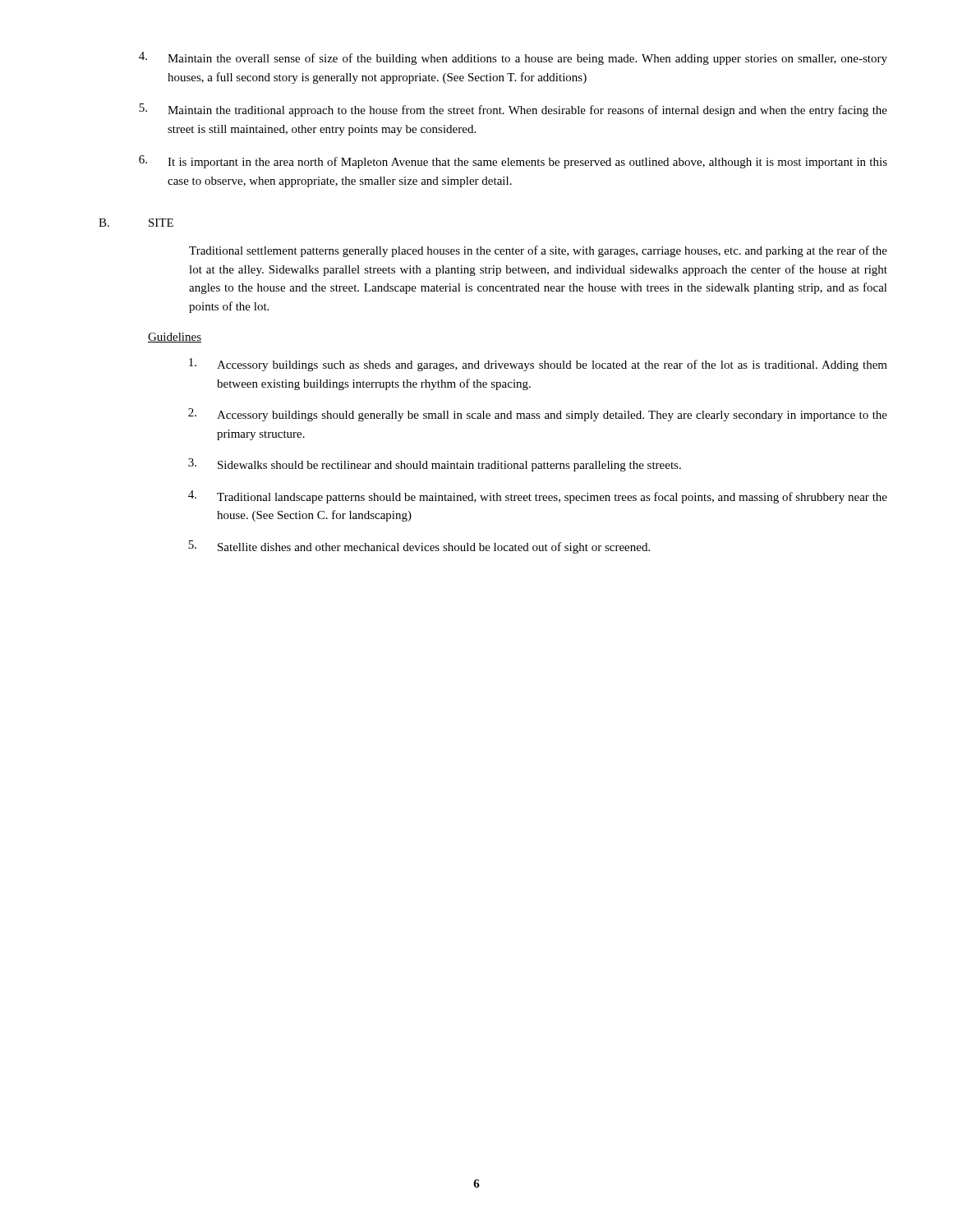
Task: Click on the list item with the text "5. Satellite dishes"
Action: pyautogui.click(x=518, y=547)
